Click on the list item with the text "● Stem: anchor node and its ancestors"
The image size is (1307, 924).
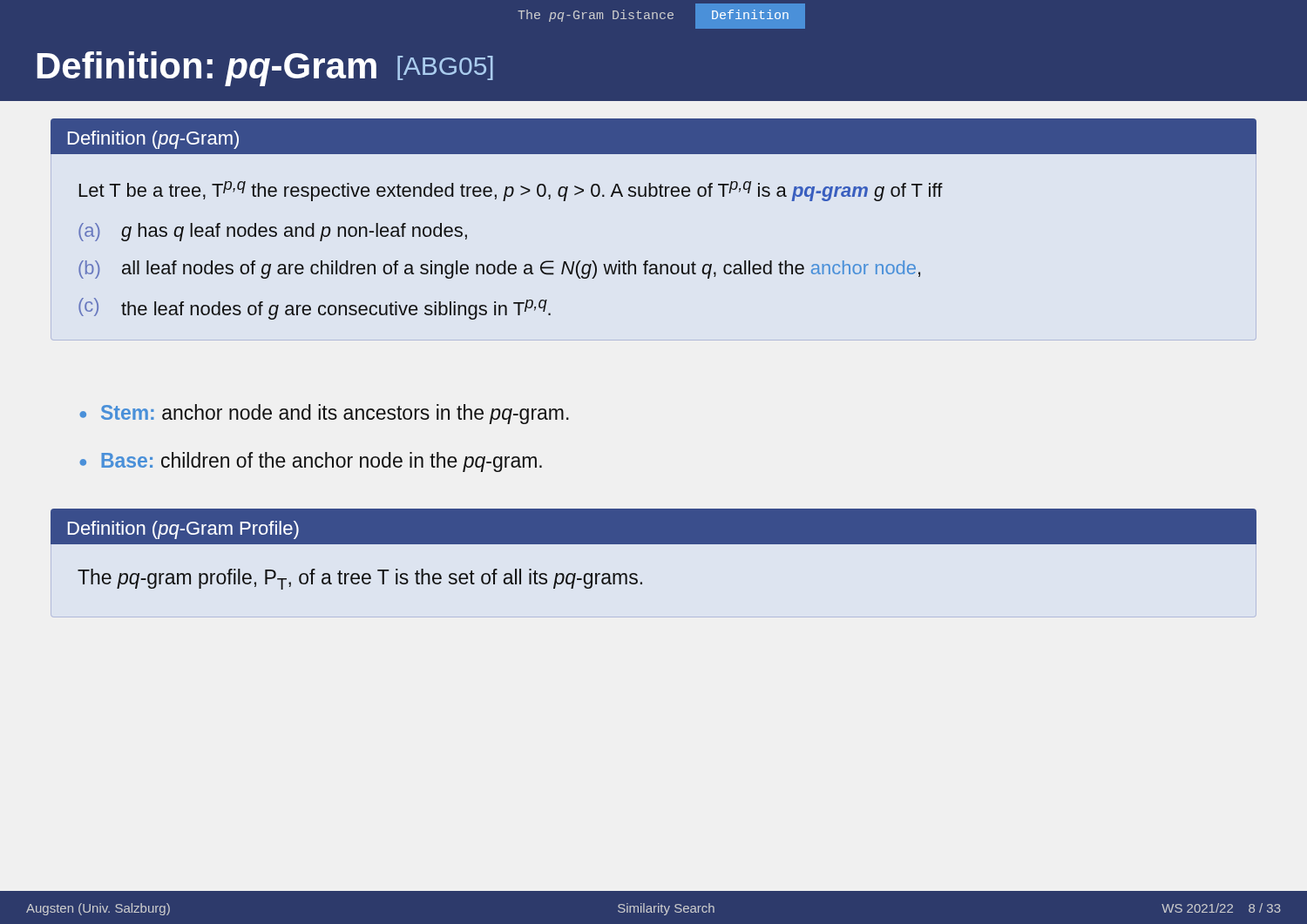[x=324, y=413]
